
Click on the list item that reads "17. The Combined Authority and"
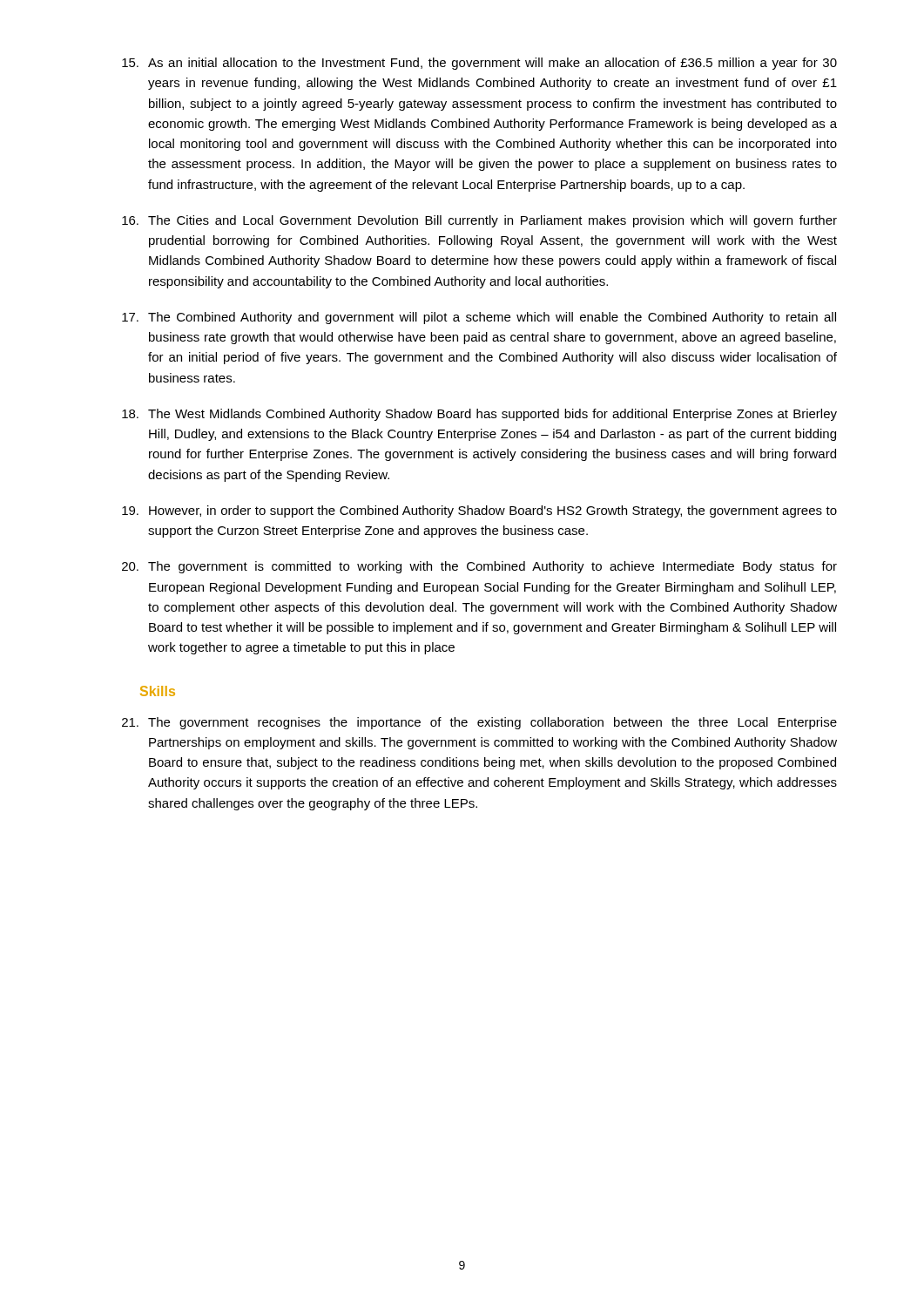(462, 347)
